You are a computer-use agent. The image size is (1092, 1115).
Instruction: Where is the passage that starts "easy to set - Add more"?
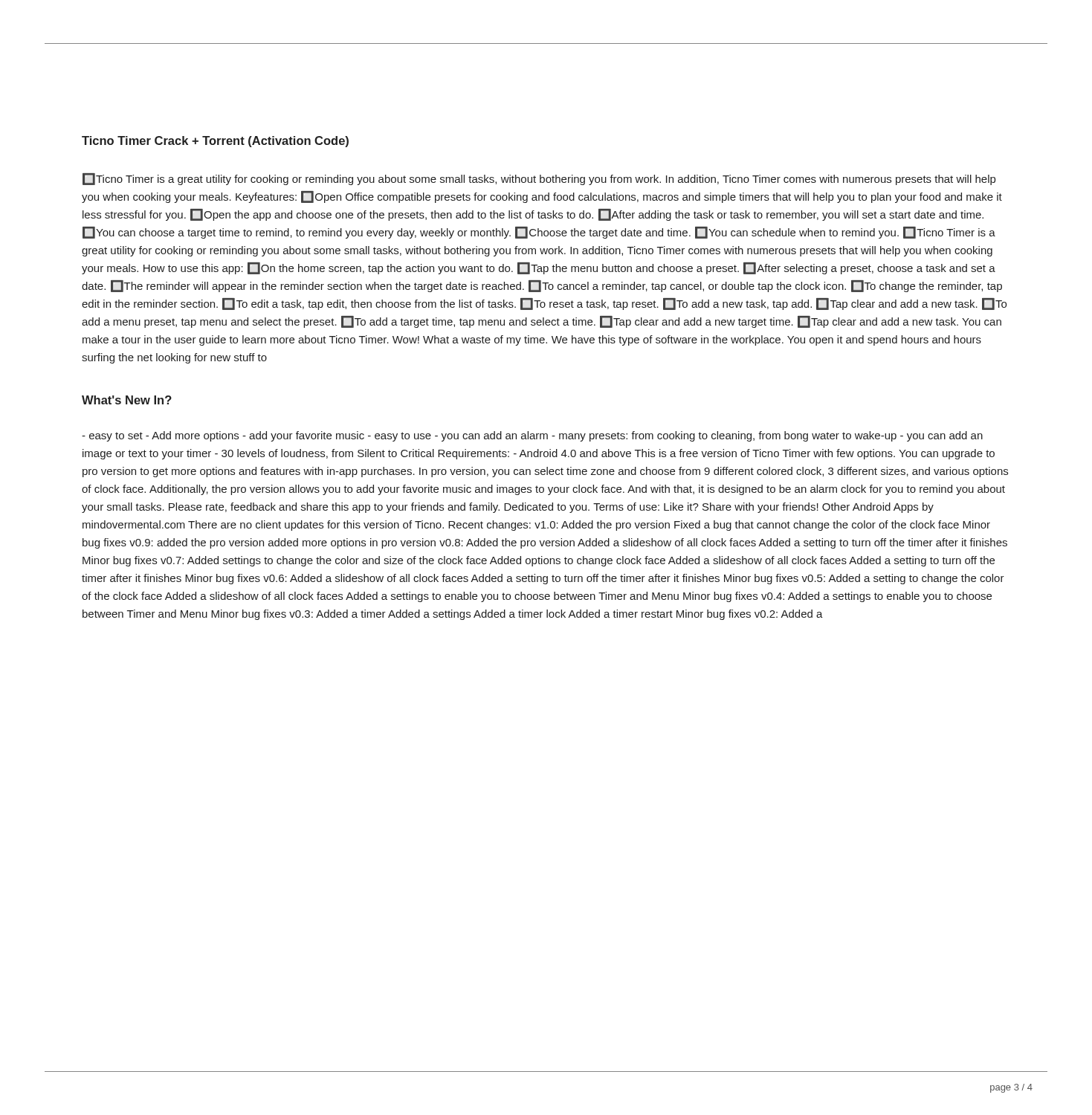(x=545, y=524)
